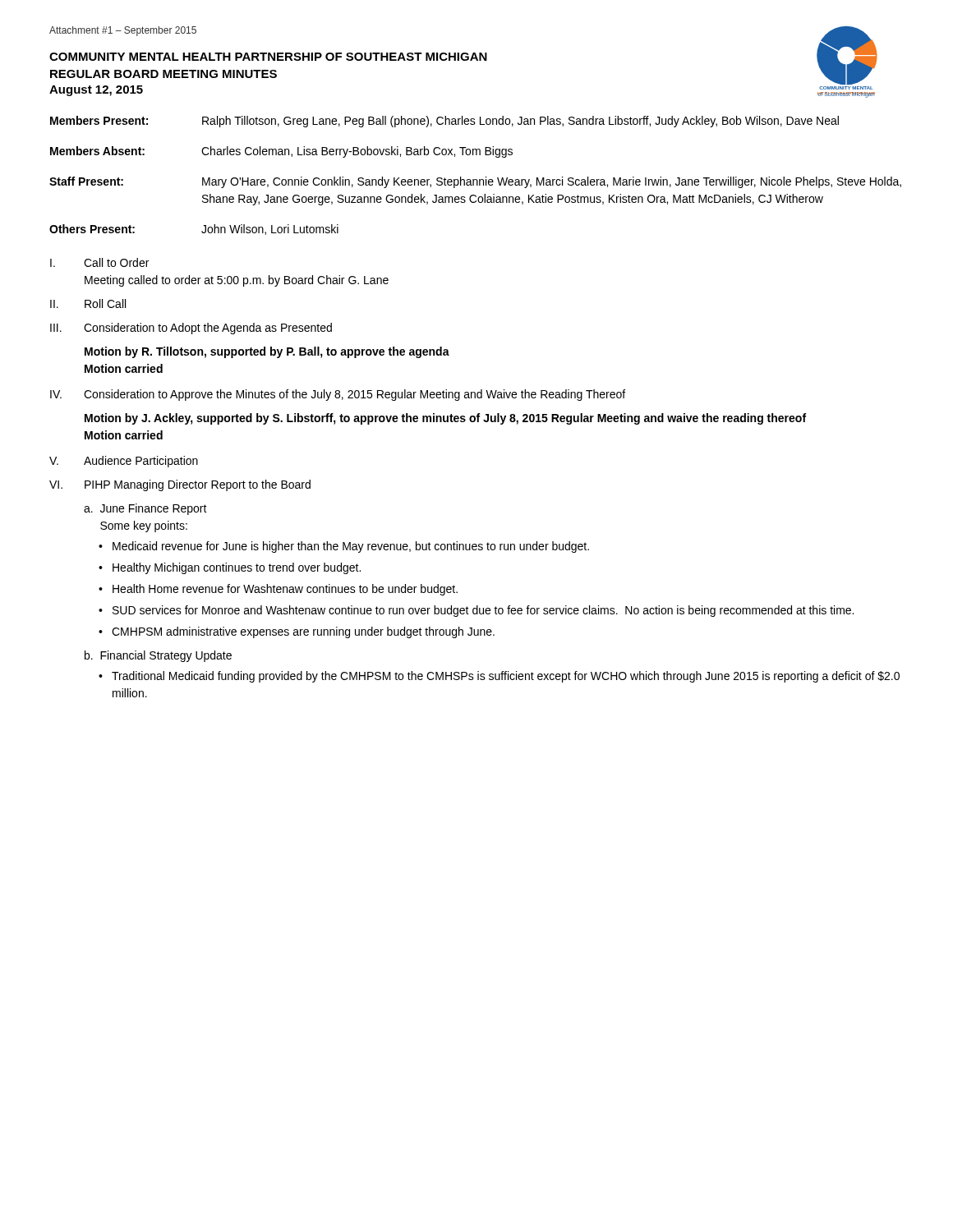Screen dimensions: 1232x953
Task: Click on the list item that says "CMHPSM administrative expenses are running under budget"
Action: click(304, 632)
